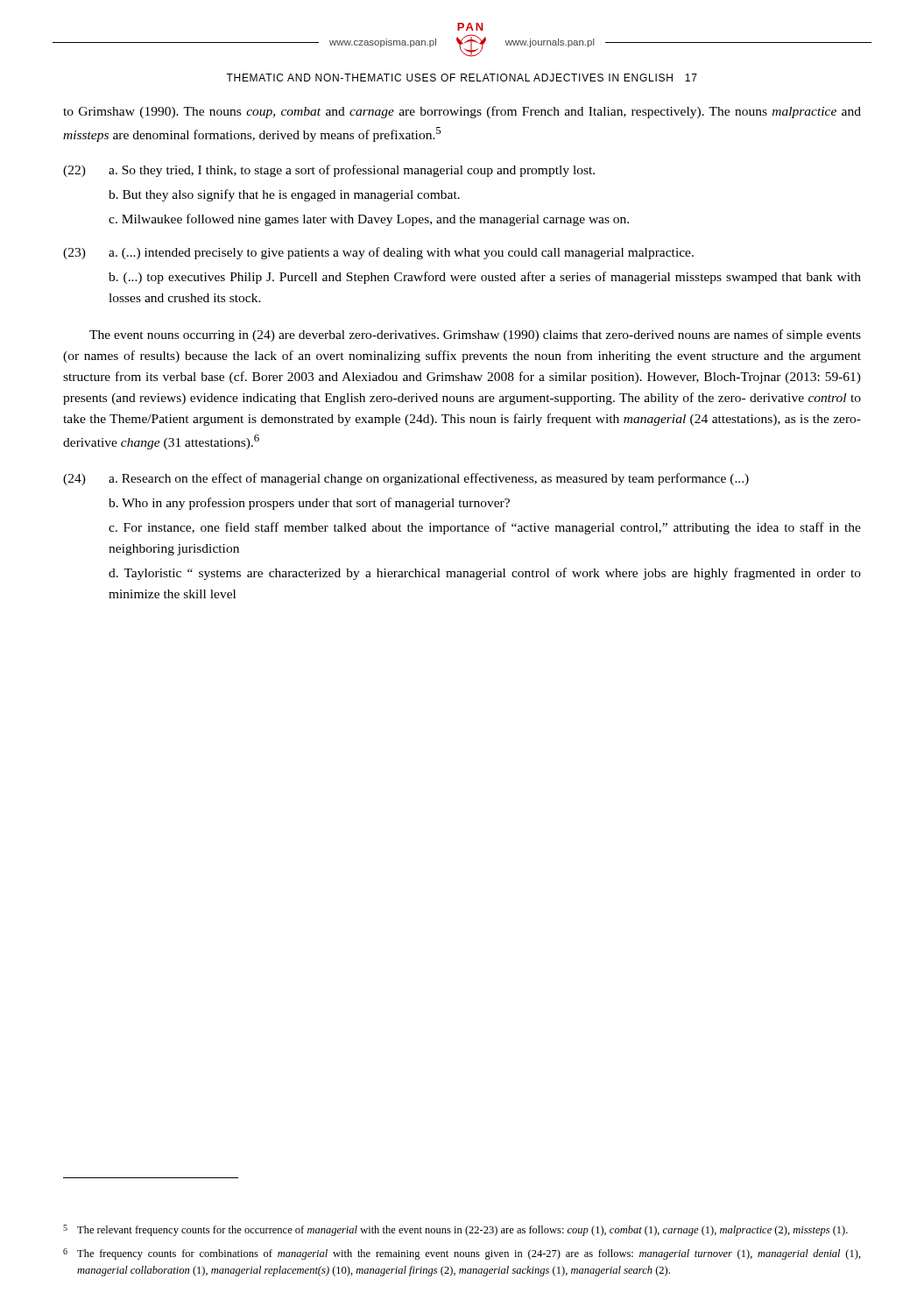
Task: Point to the block beginning "to Grimshaw (1990). The nouns"
Action: click(x=462, y=123)
